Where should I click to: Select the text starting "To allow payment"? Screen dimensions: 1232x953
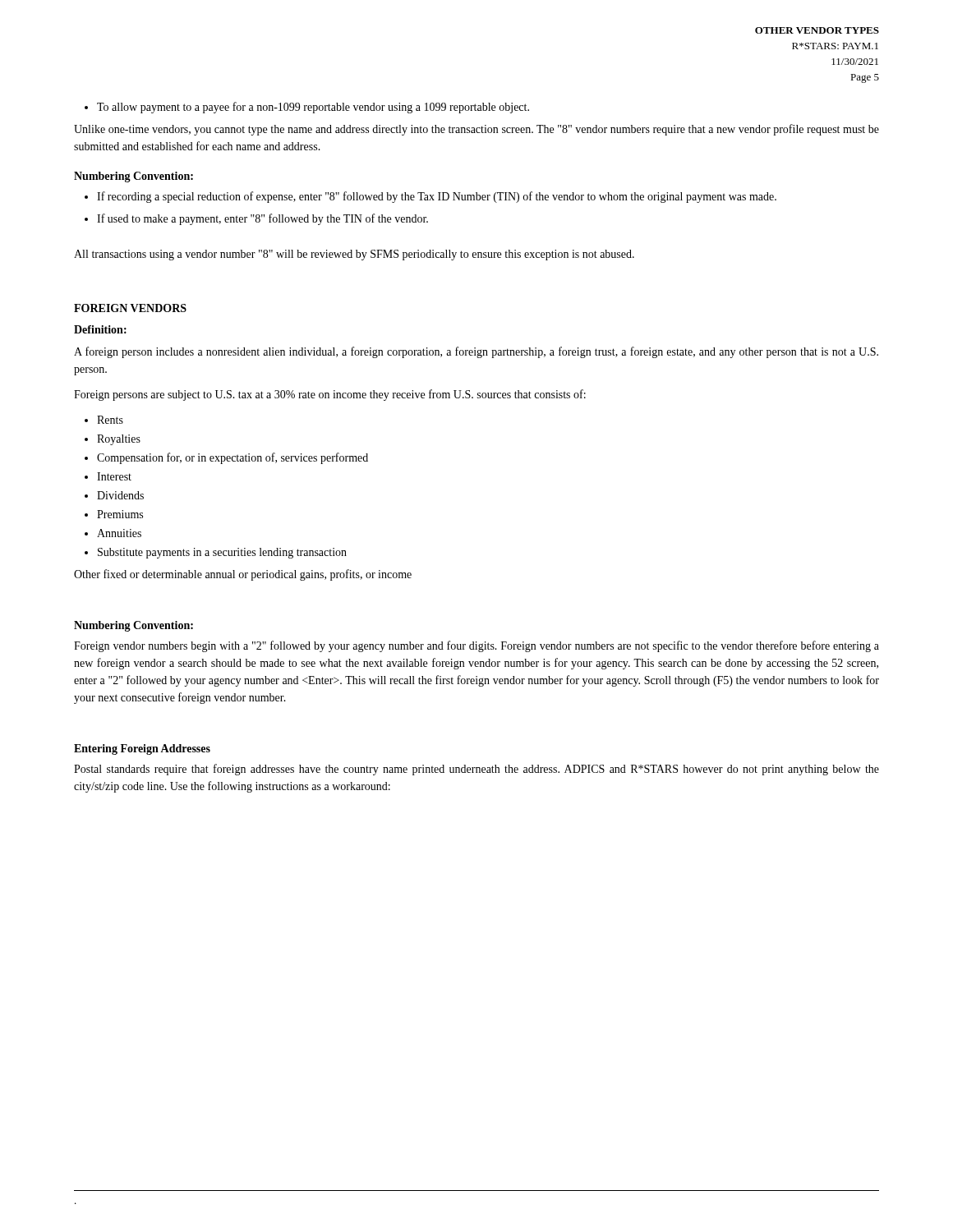[x=313, y=107]
